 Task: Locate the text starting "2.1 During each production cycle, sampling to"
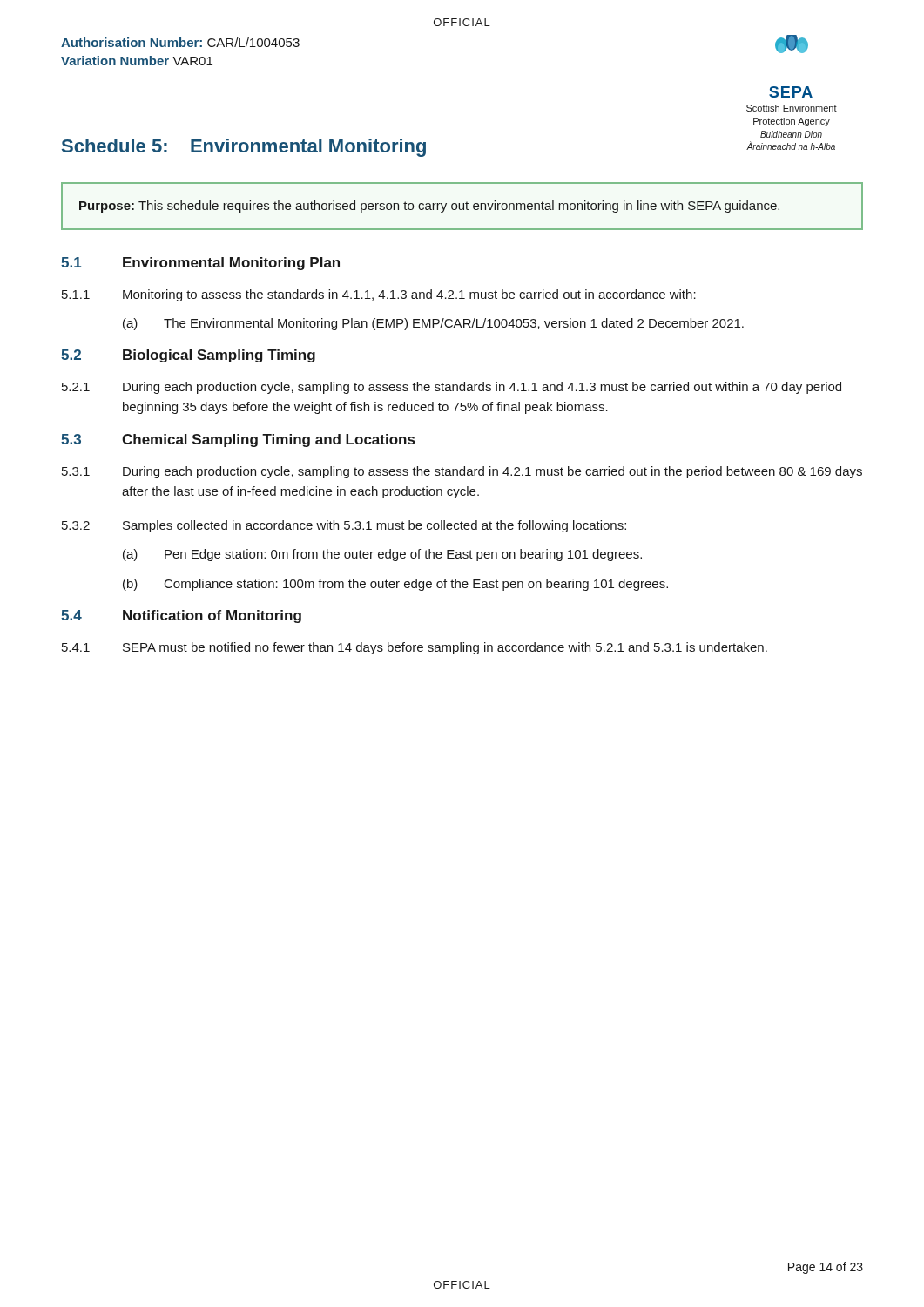[x=462, y=397]
